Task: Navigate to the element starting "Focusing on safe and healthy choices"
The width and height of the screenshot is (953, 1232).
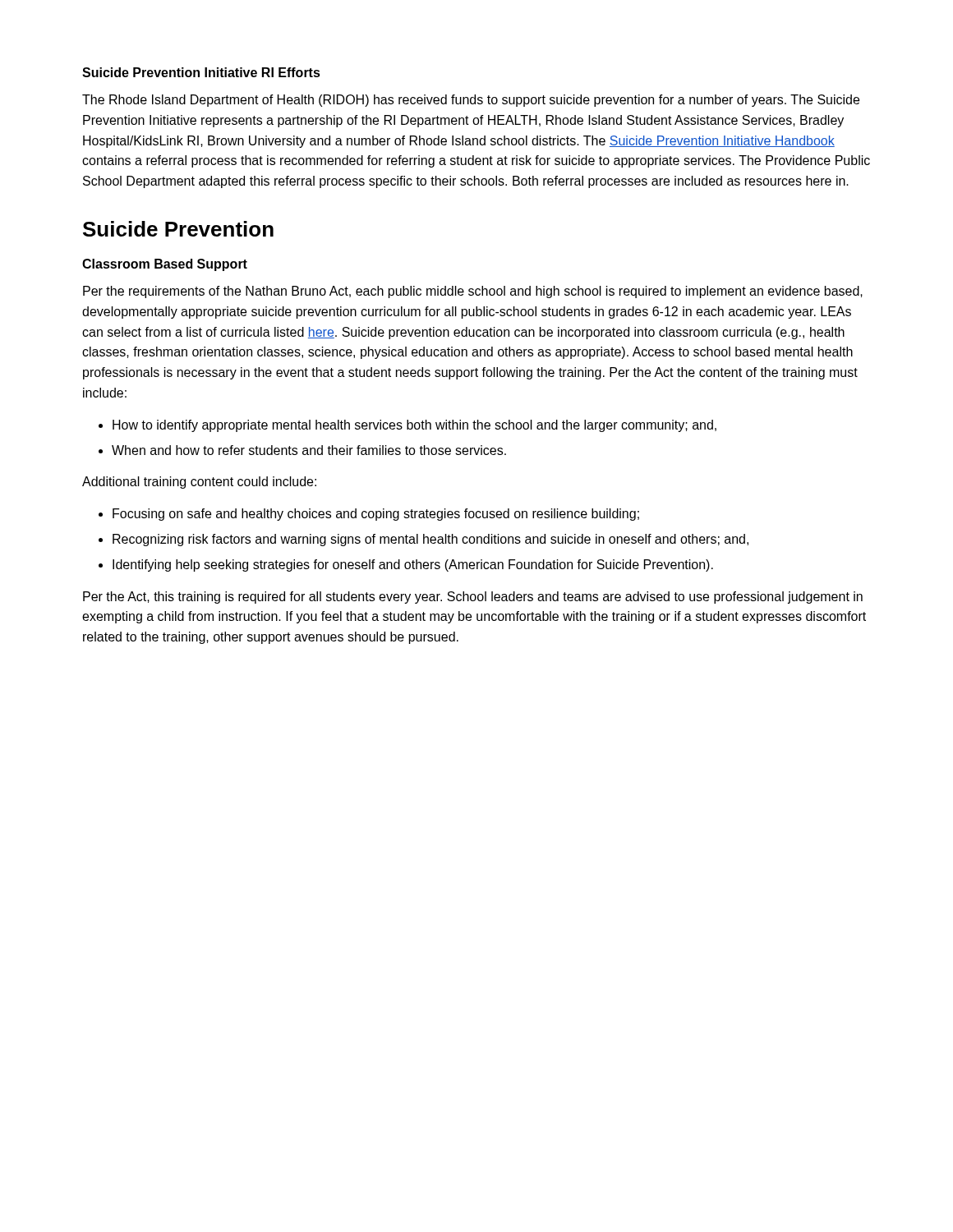Action: tap(376, 514)
